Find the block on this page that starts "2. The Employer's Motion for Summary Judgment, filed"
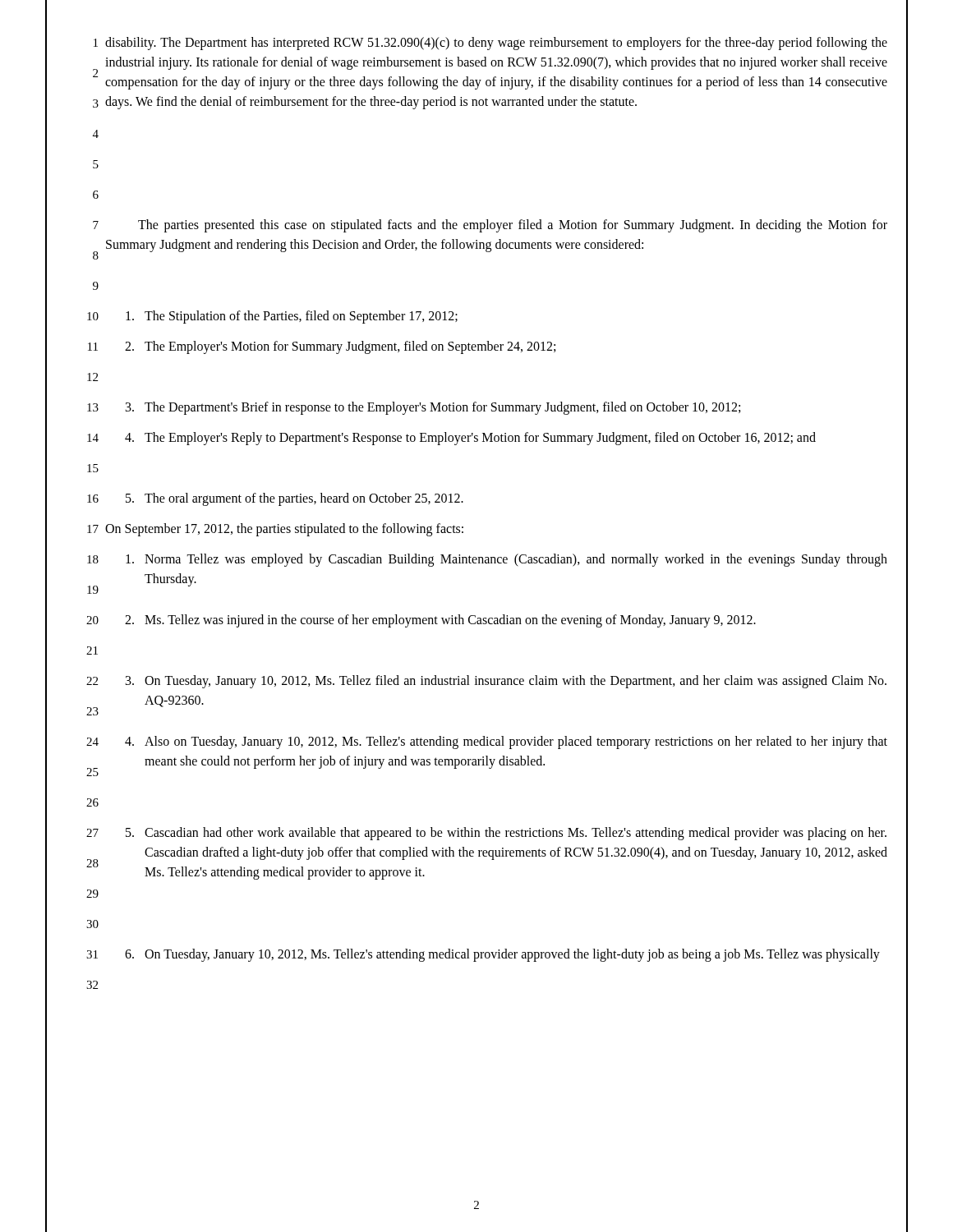The height and width of the screenshot is (1232, 953). pyautogui.click(x=340, y=347)
